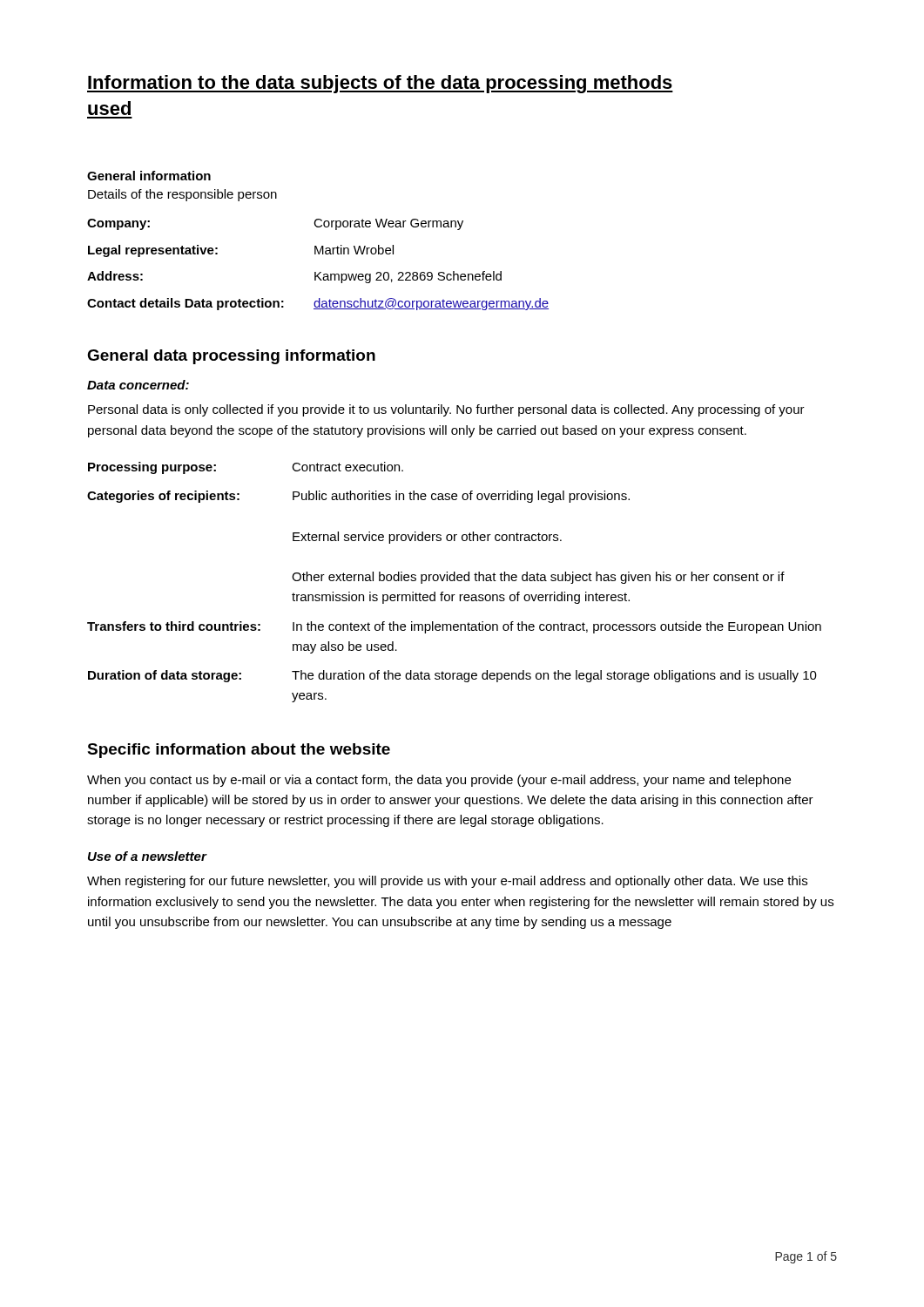Find "General information" on this page

pyautogui.click(x=149, y=176)
